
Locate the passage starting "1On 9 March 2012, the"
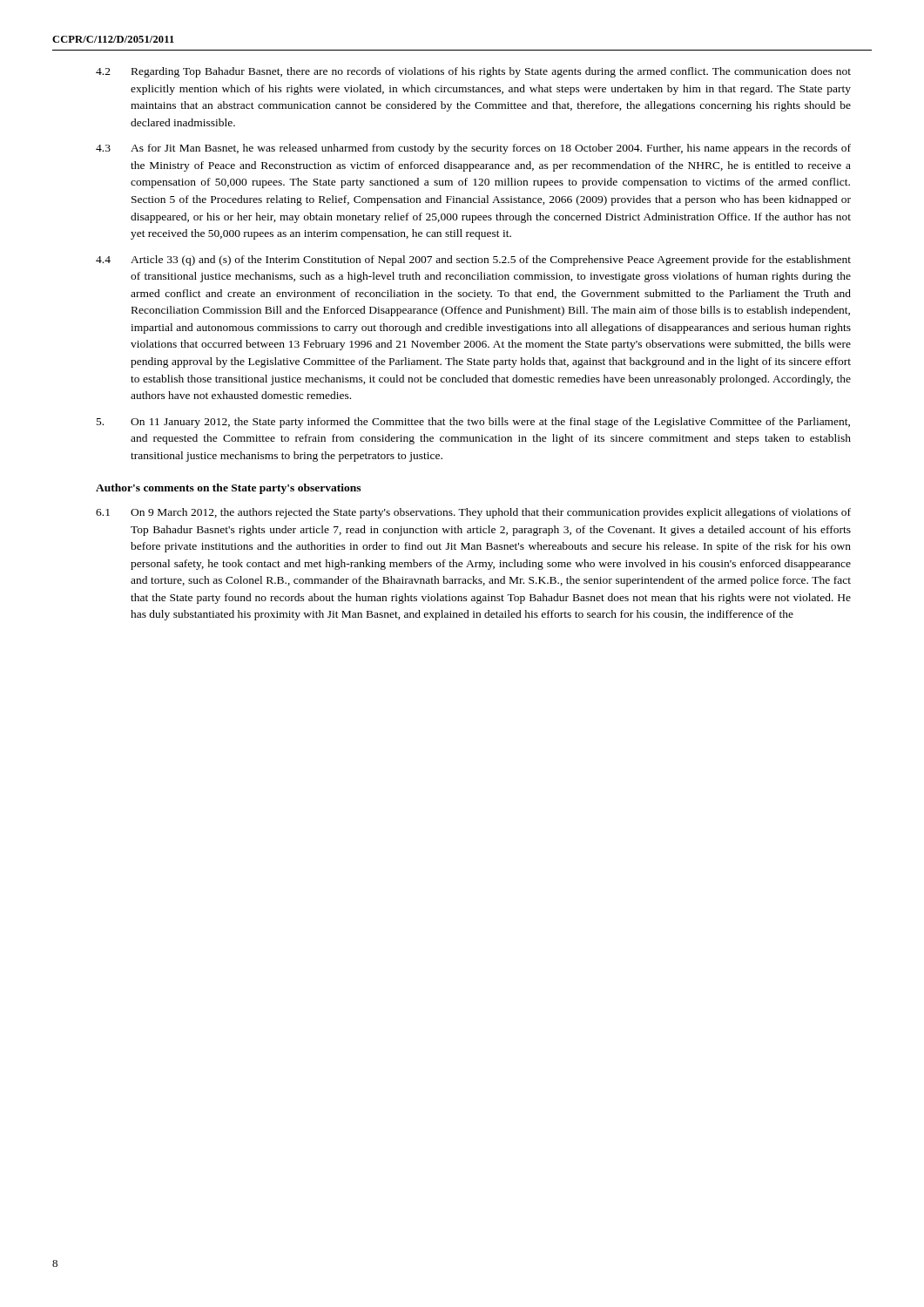point(473,563)
